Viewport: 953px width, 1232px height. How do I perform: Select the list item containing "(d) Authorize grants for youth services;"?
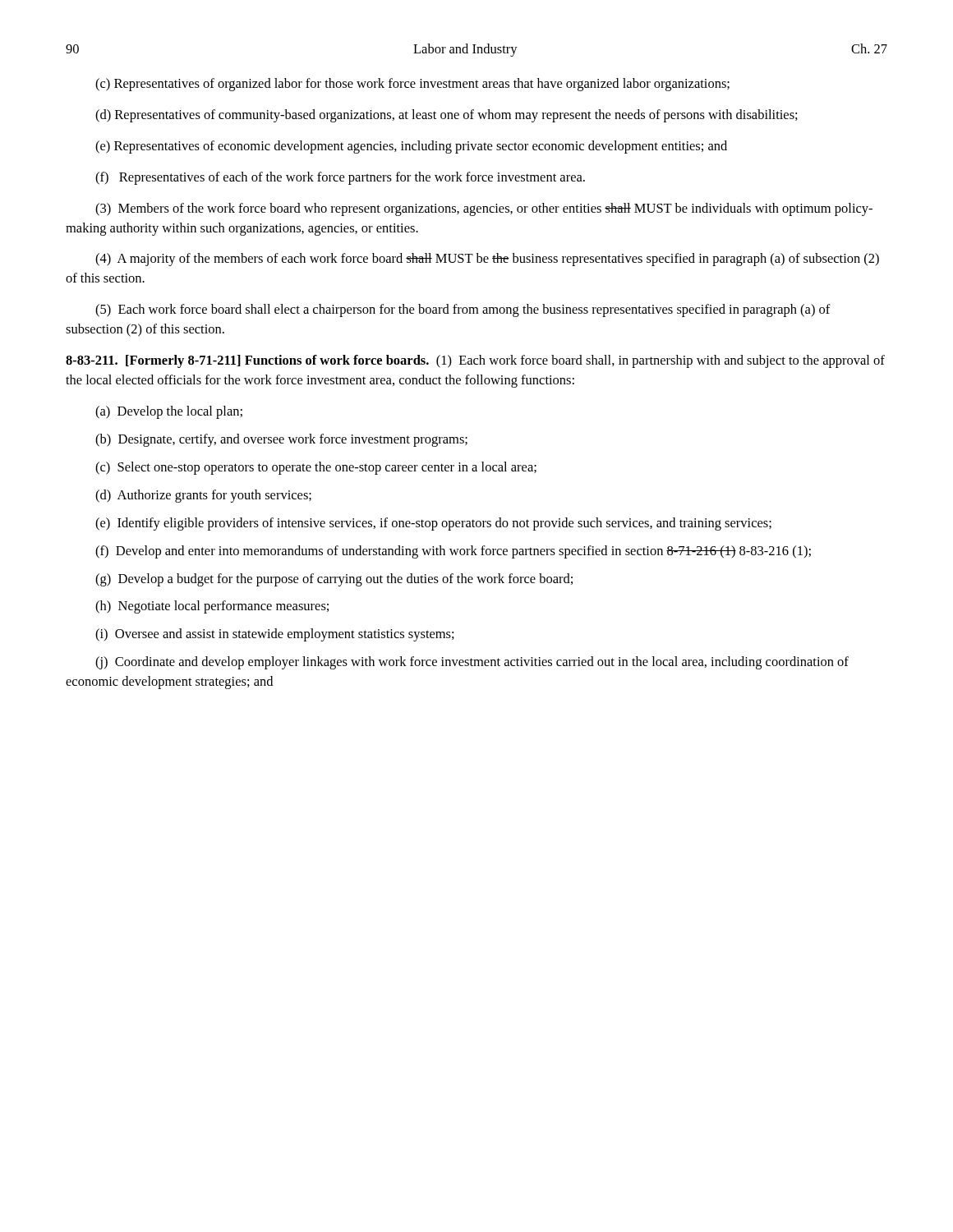[204, 495]
